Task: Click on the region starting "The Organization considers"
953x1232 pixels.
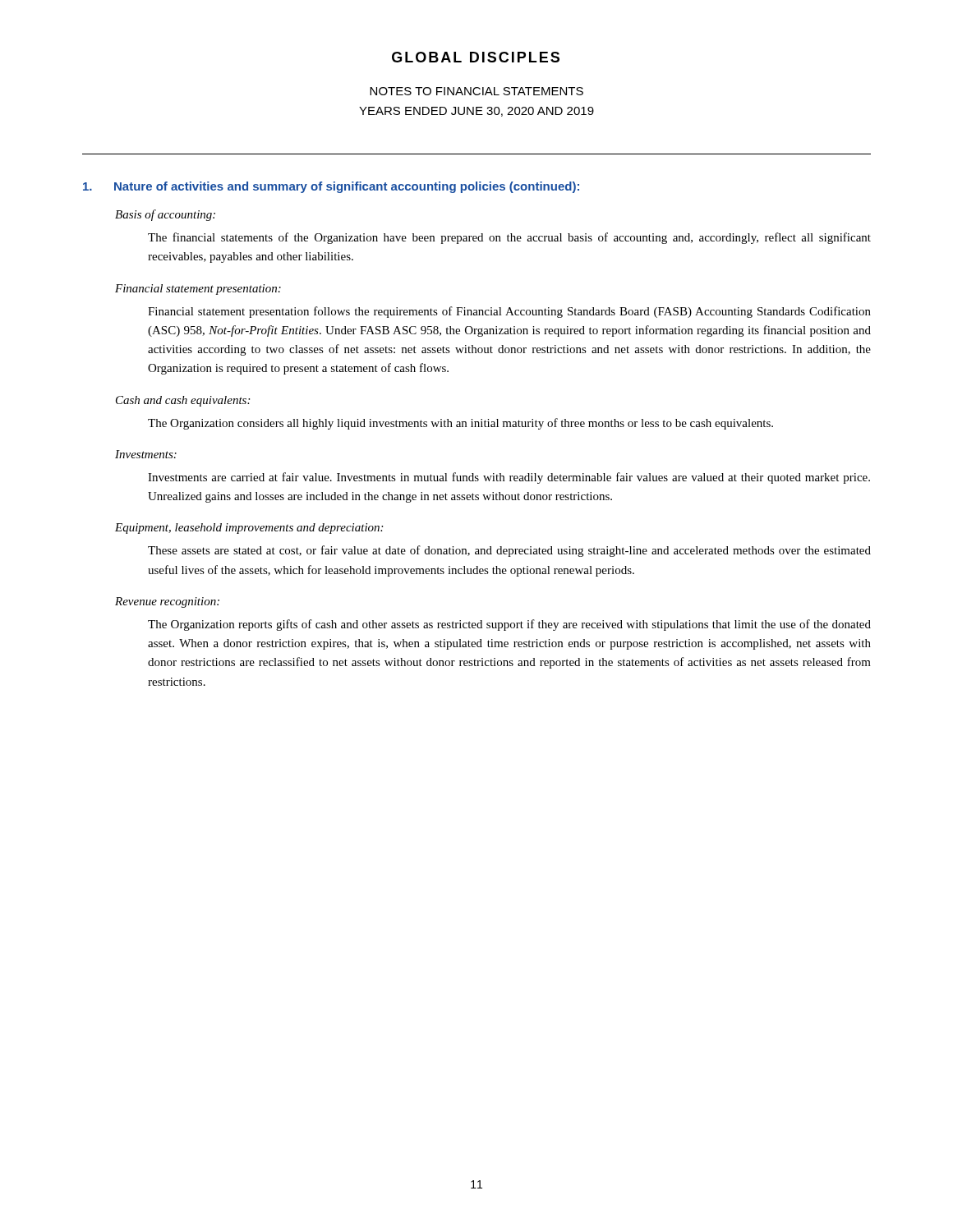Action: (x=461, y=423)
